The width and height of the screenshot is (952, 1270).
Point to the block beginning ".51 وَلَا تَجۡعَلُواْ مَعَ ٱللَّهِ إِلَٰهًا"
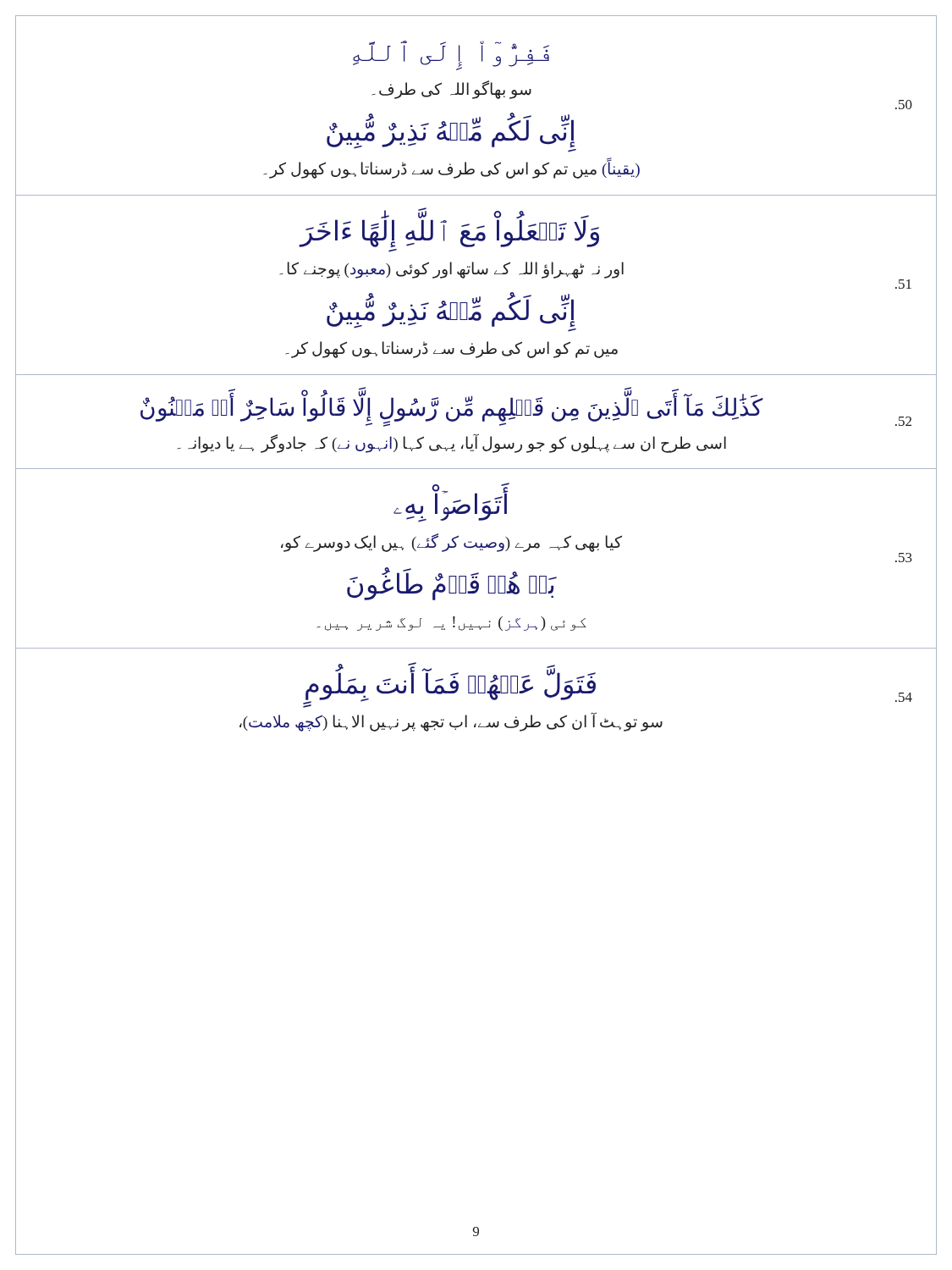click(x=476, y=286)
